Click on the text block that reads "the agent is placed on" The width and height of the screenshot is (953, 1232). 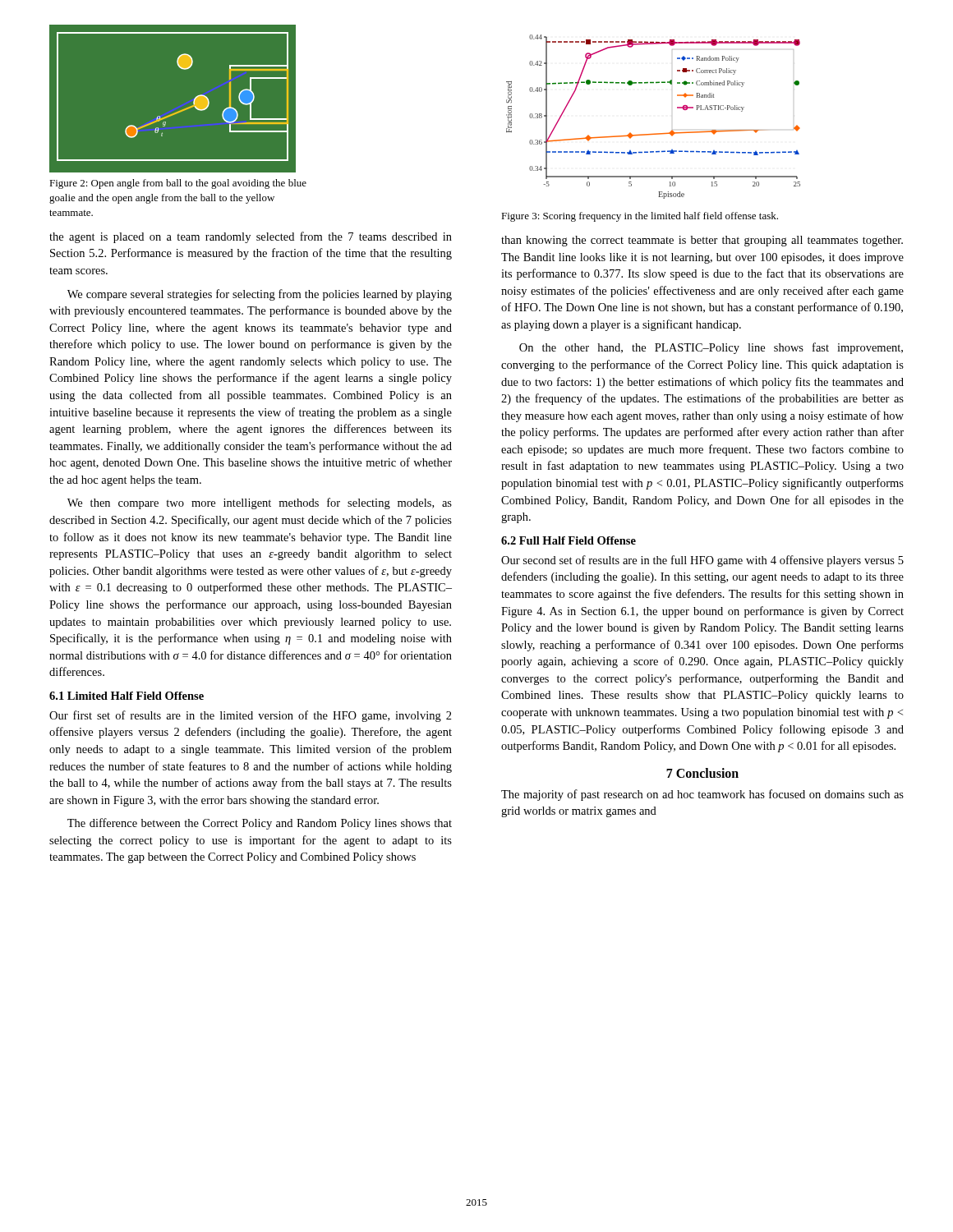[251, 454]
